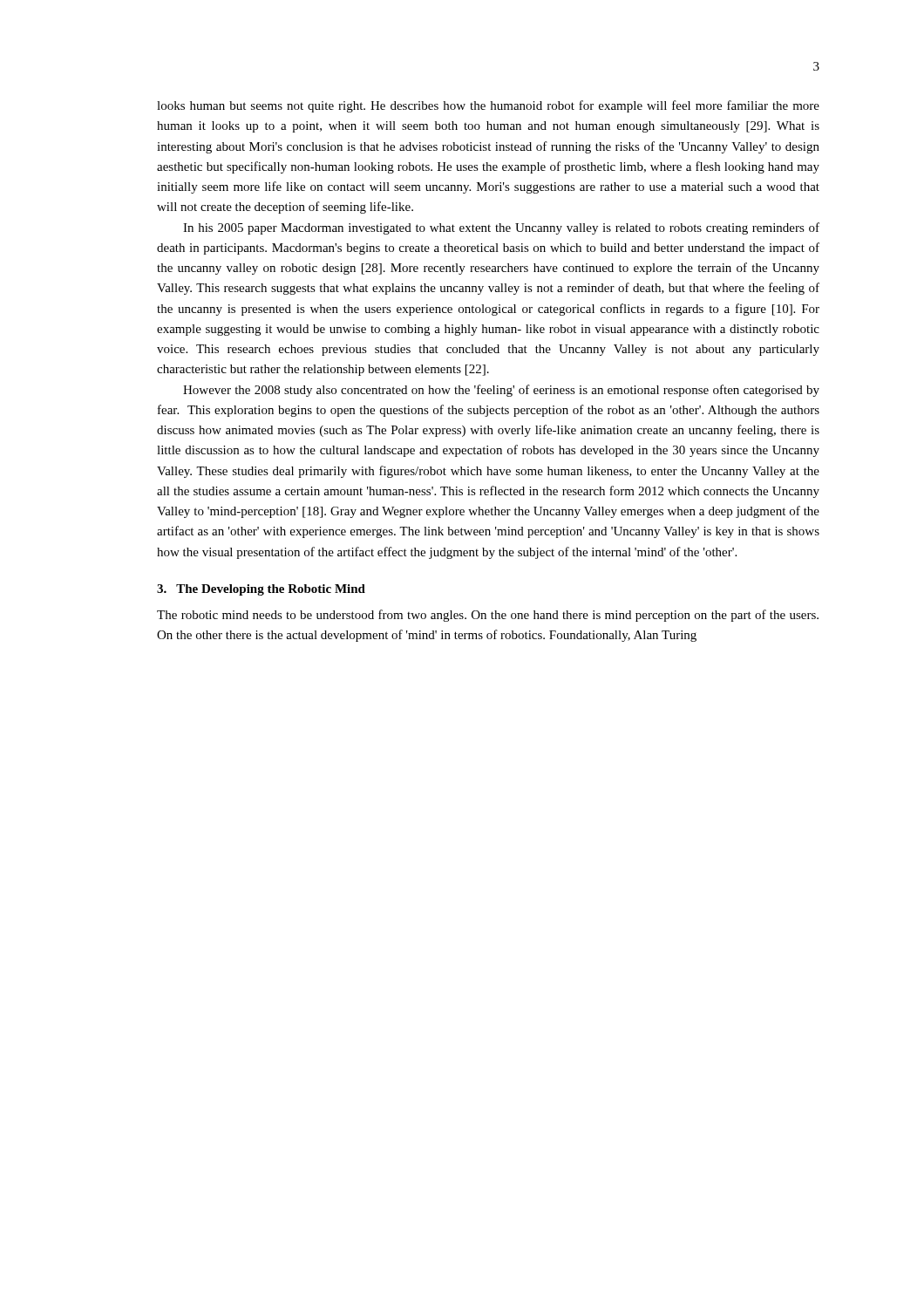This screenshot has height=1308, width=924.
Task: Locate the section header with the text "3. The Developing the"
Action: (x=261, y=588)
